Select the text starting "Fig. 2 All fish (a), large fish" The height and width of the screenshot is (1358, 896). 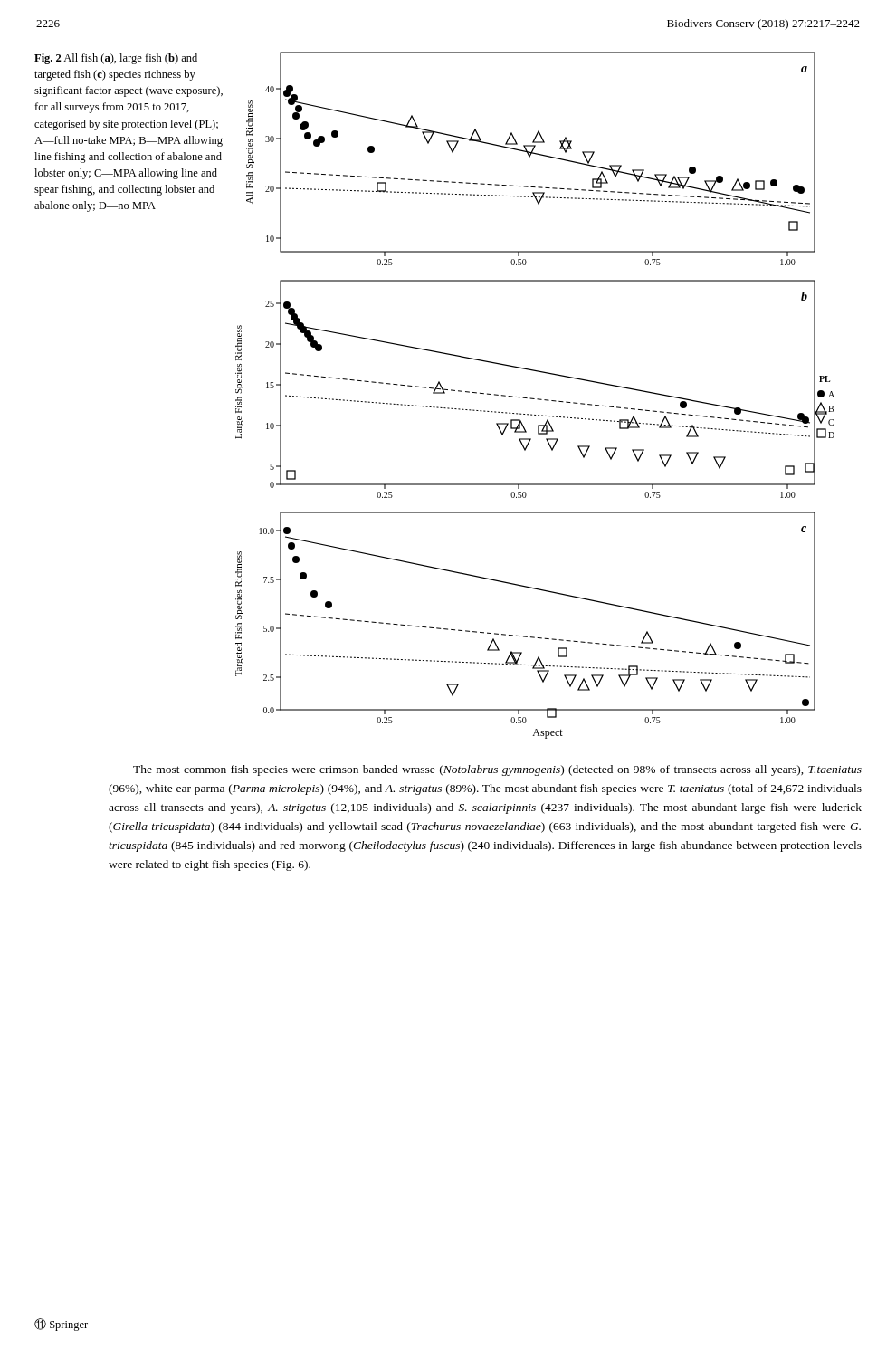[x=129, y=132]
